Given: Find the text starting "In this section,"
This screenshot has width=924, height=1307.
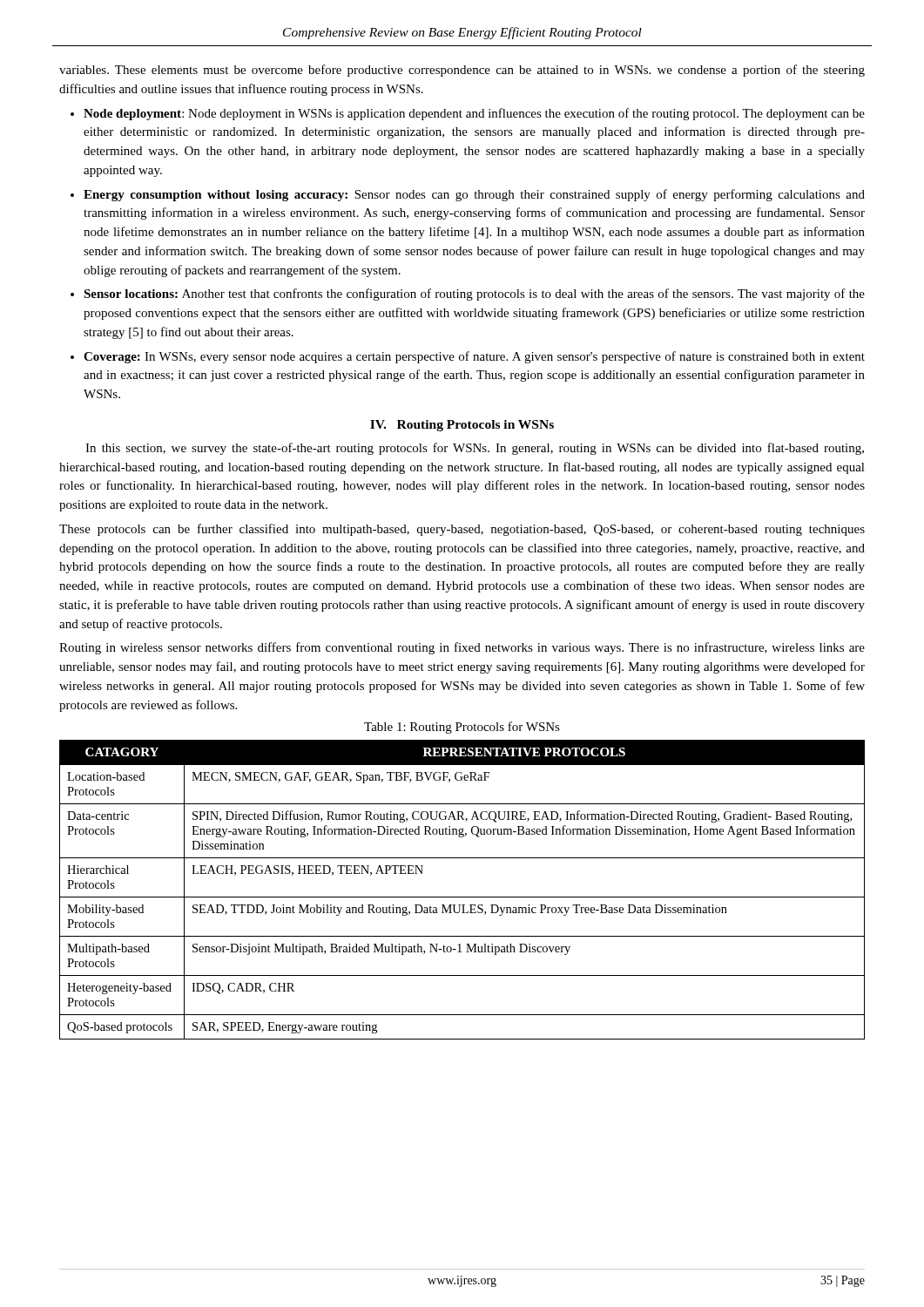Looking at the screenshot, I should tap(462, 476).
